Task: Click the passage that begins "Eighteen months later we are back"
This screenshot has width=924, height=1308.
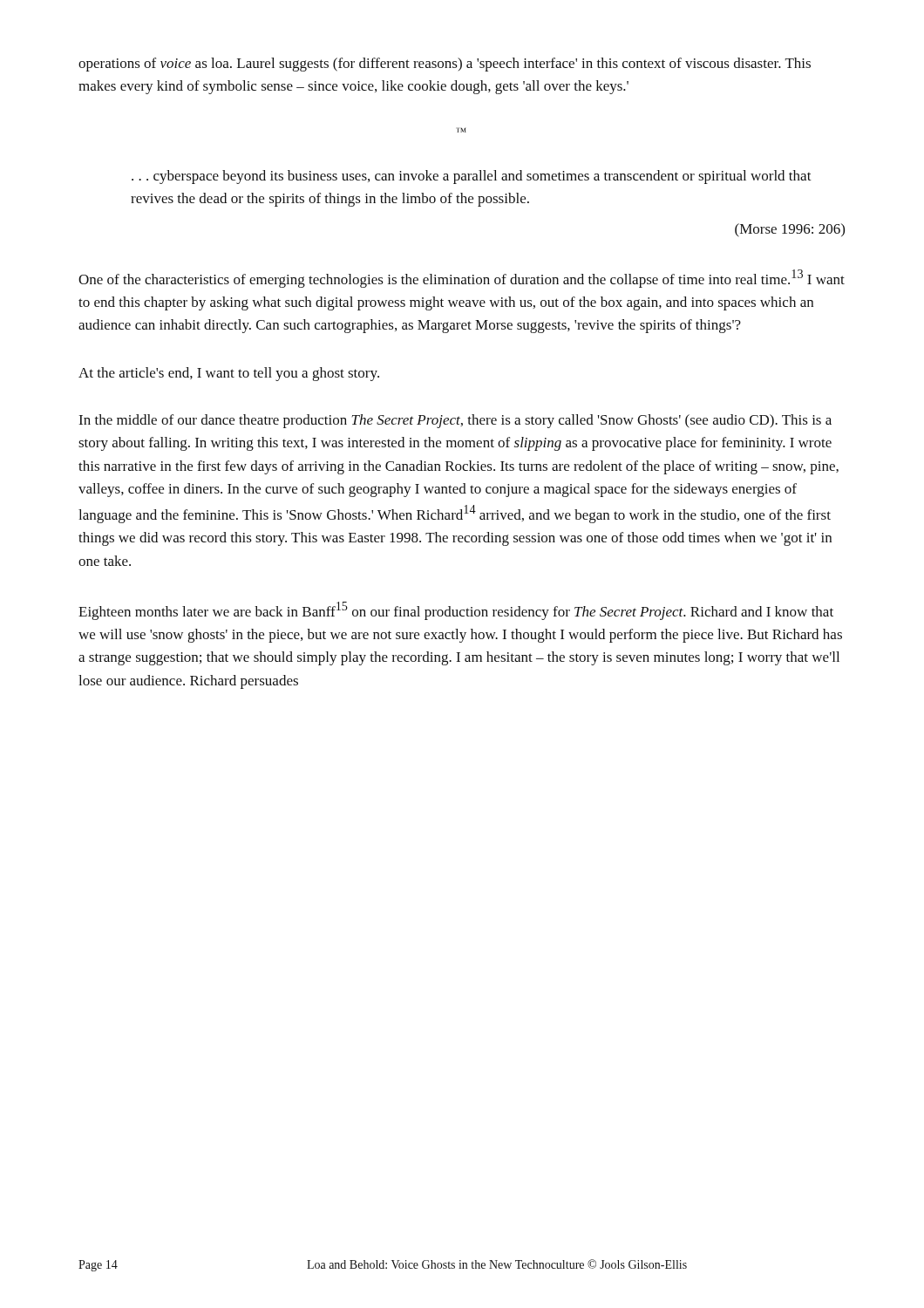Action: click(x=460, y=644)
